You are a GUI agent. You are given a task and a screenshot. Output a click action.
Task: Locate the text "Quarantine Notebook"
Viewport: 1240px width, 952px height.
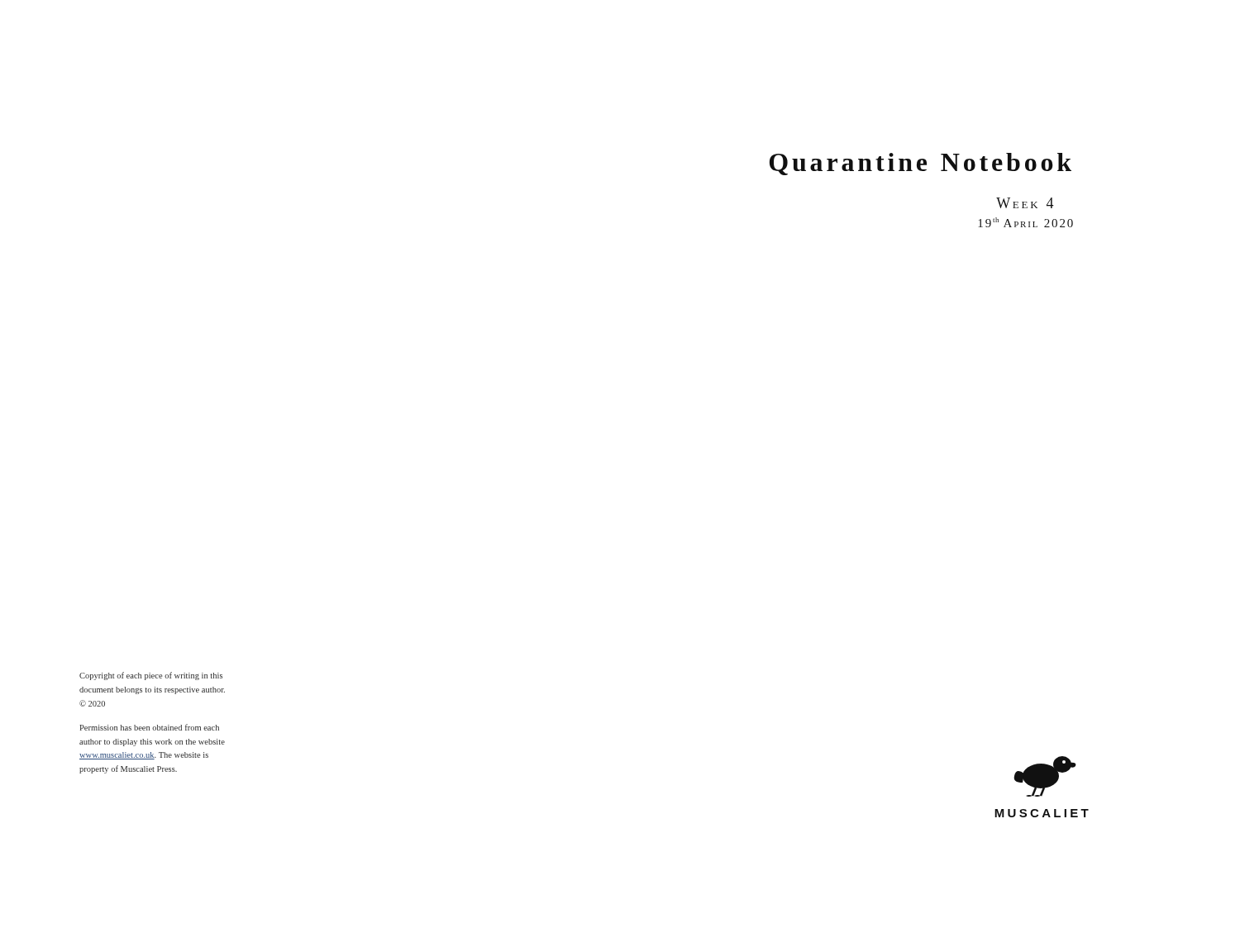point(921,162)
